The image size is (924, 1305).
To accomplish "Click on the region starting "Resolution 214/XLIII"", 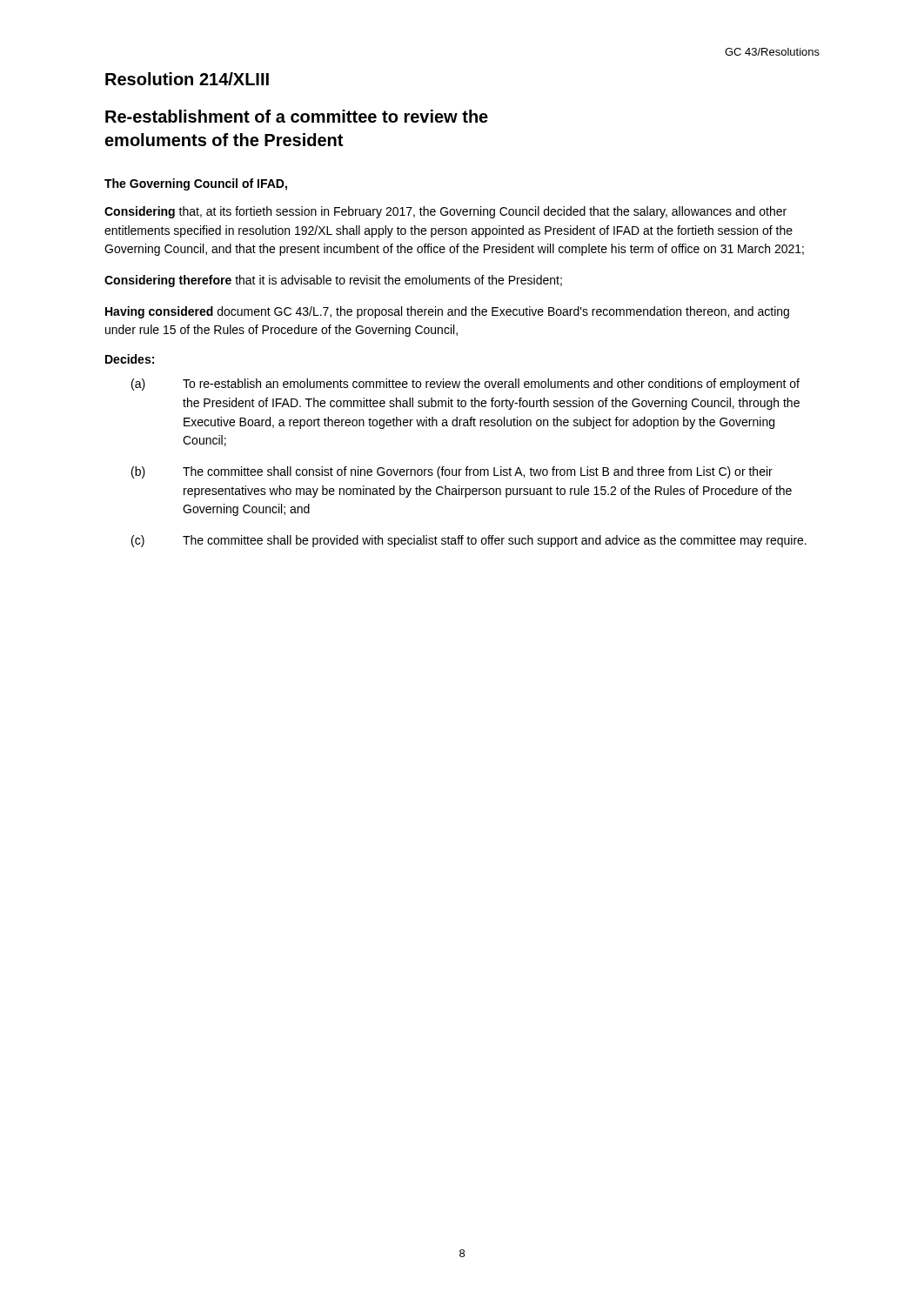I will 187,79.
